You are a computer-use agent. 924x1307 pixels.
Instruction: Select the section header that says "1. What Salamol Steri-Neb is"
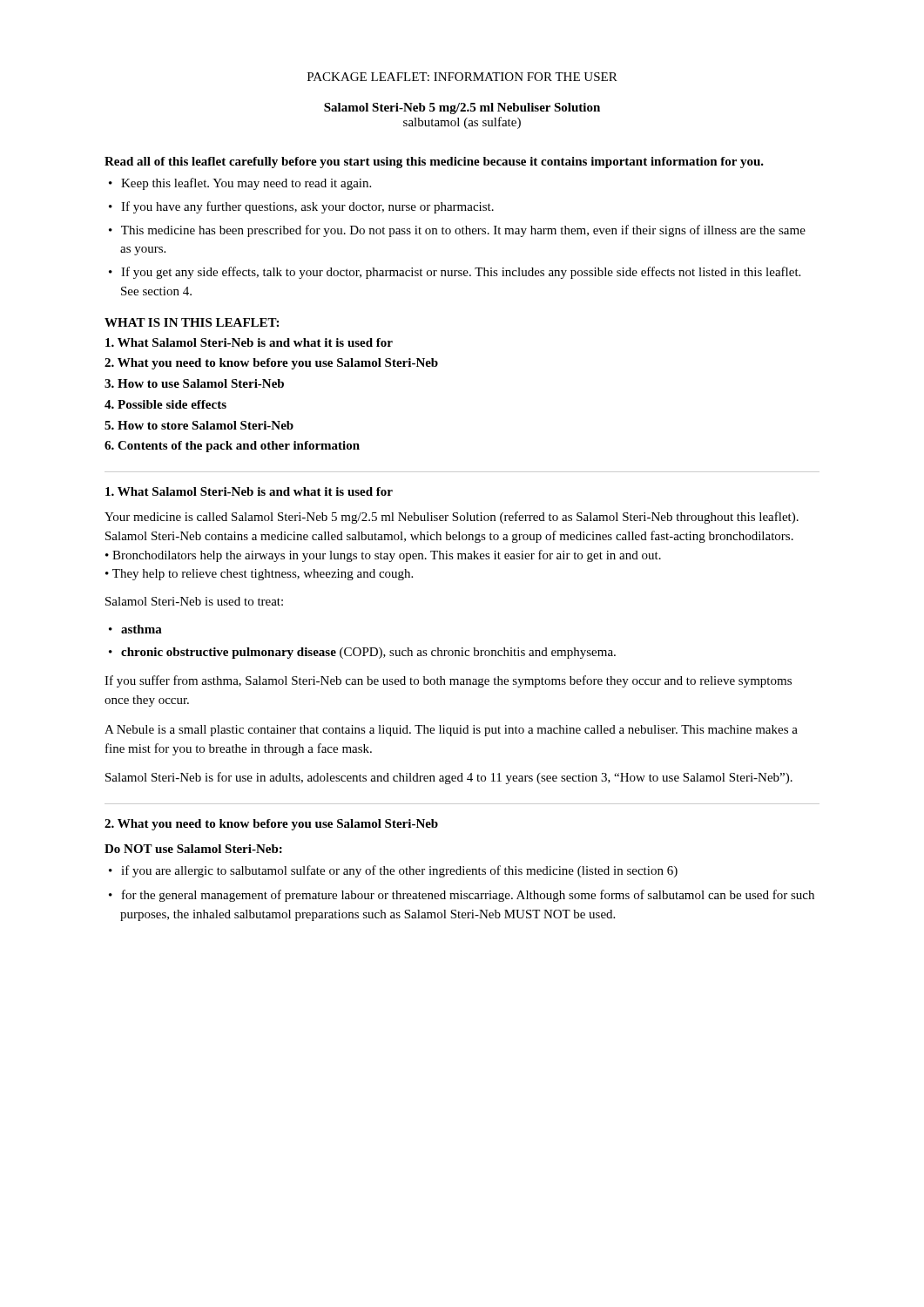[x=249, y=491]
